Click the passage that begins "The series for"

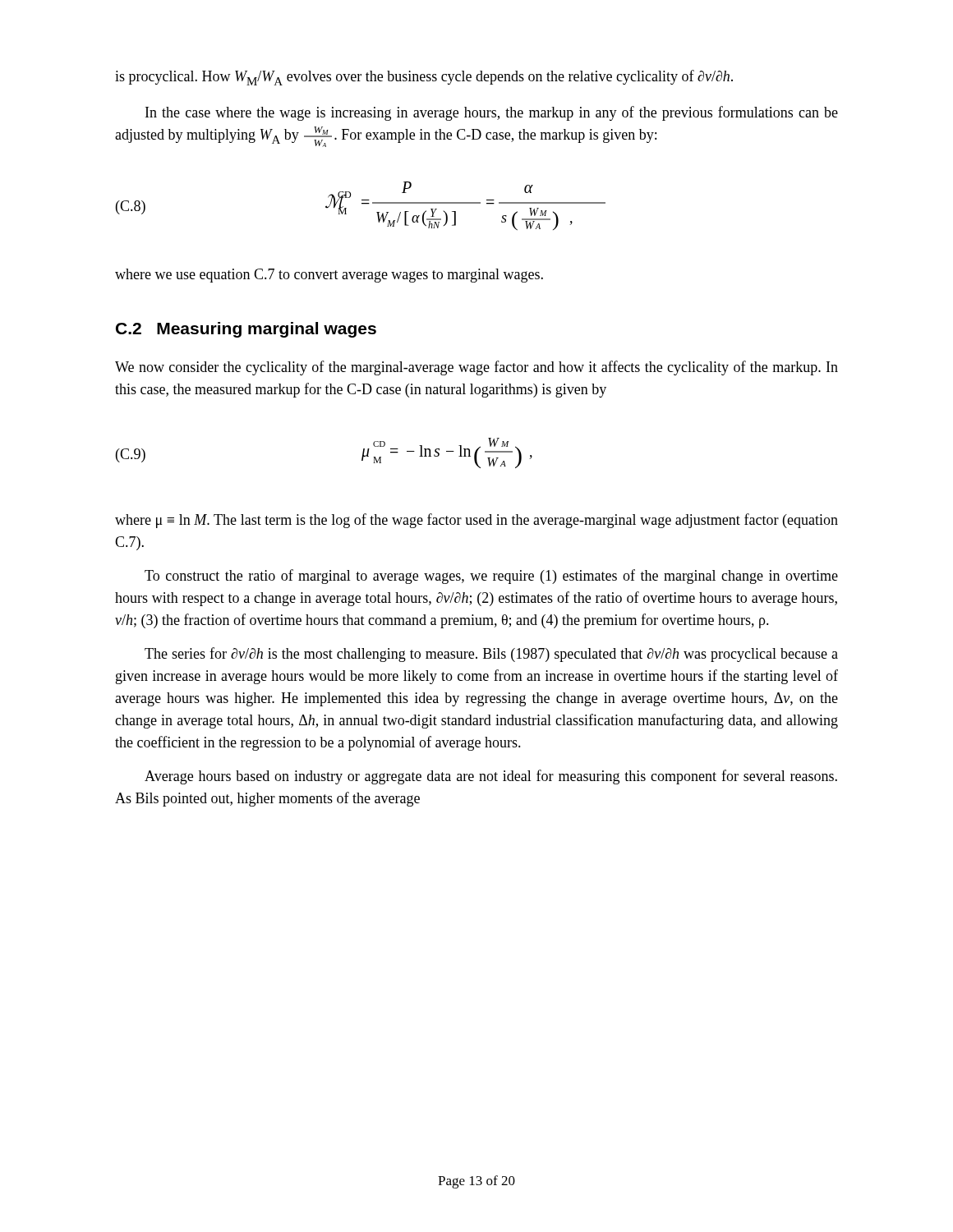coord(476,698)
